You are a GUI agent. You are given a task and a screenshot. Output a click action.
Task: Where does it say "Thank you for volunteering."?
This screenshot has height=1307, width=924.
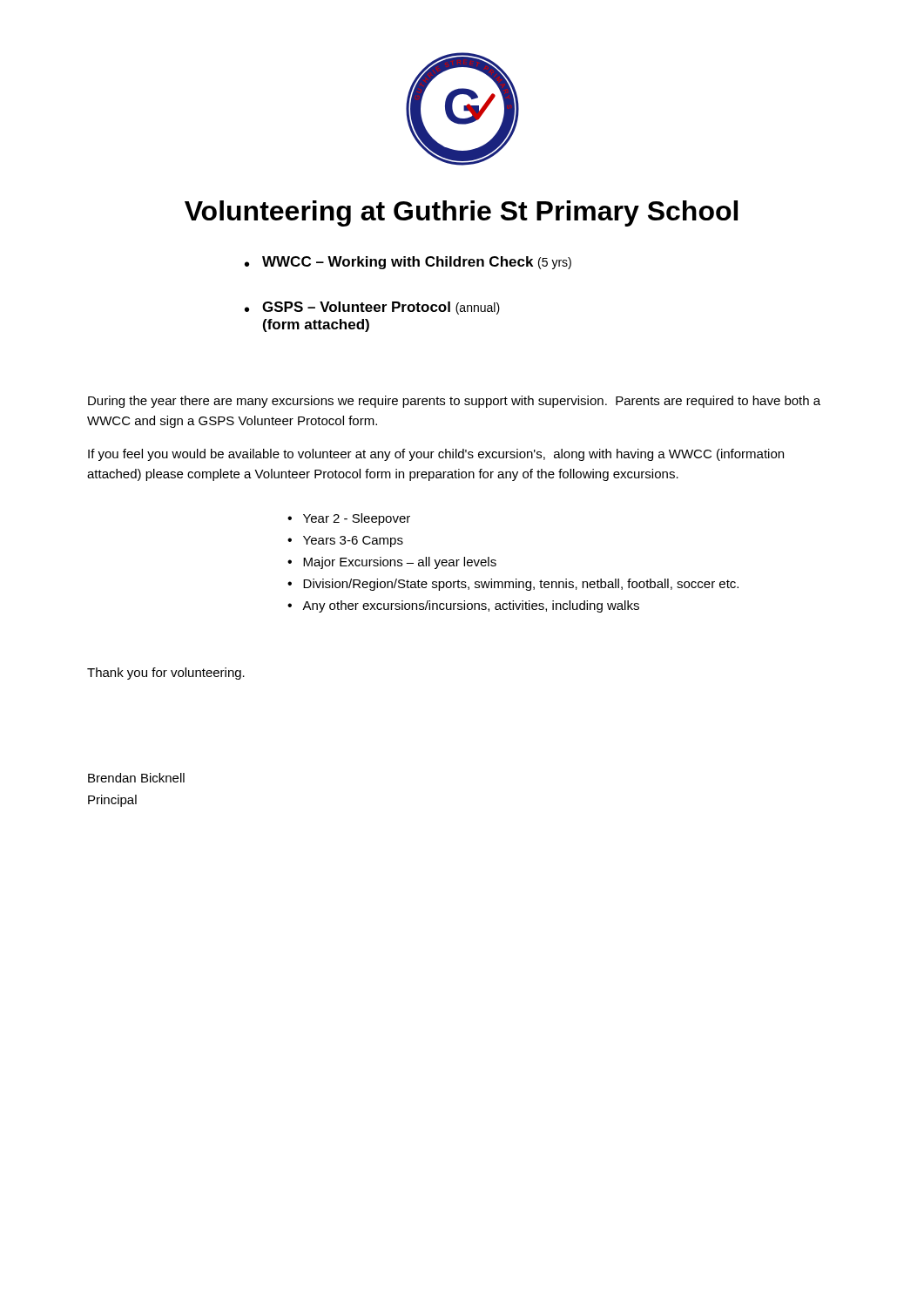point(166,672)
